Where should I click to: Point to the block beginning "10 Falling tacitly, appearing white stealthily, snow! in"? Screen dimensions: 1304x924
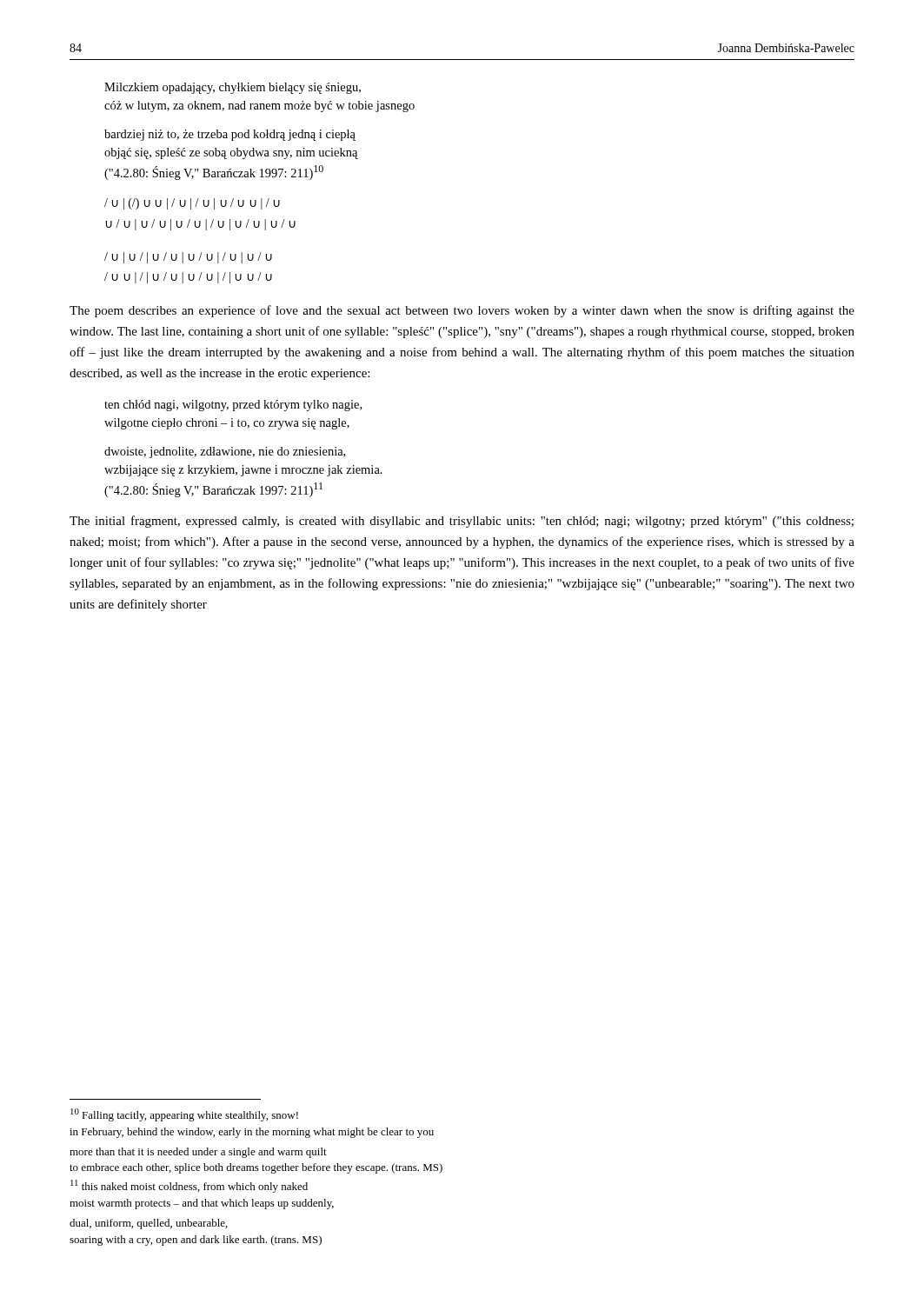252,1122
